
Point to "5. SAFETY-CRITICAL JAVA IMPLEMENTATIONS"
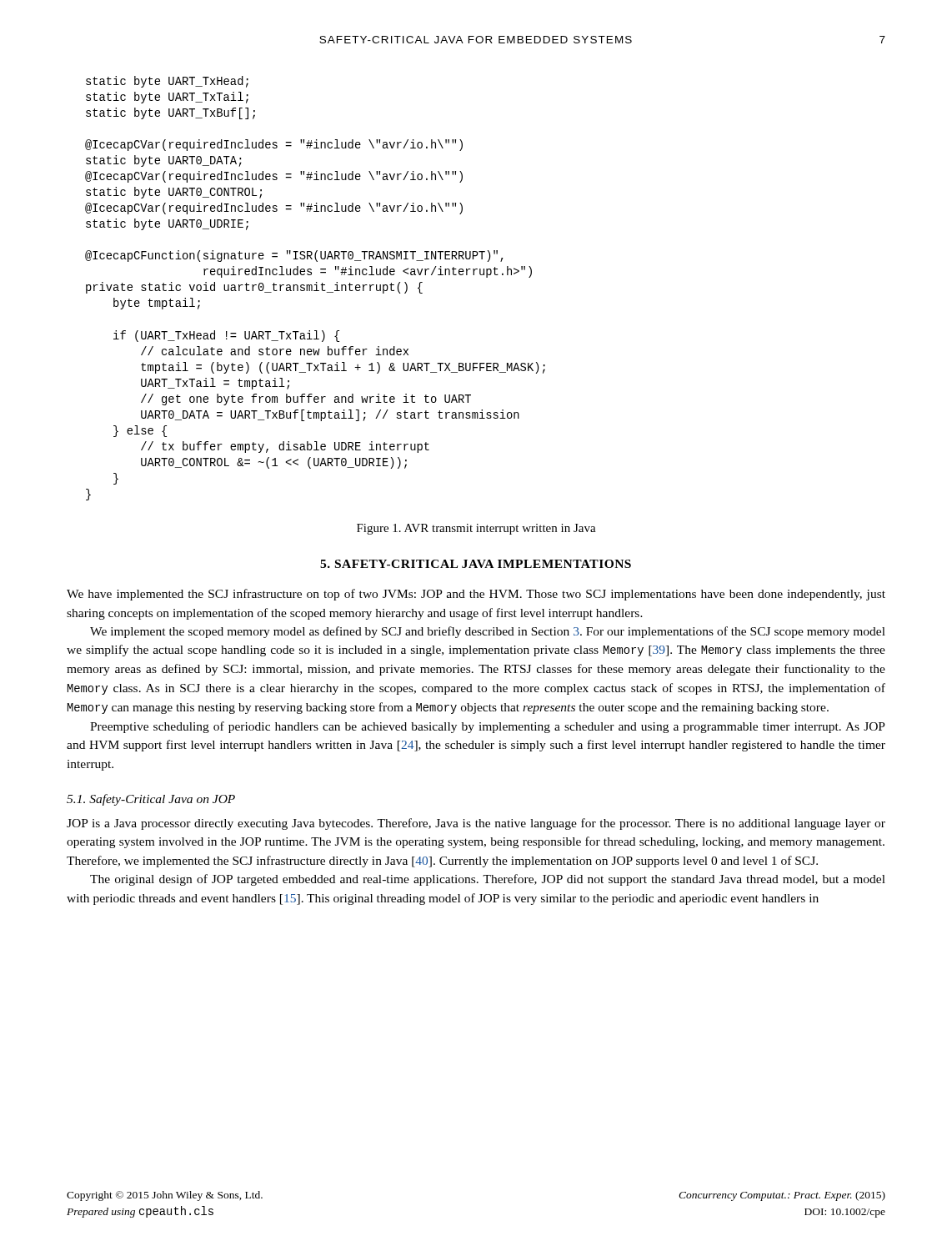476,563
